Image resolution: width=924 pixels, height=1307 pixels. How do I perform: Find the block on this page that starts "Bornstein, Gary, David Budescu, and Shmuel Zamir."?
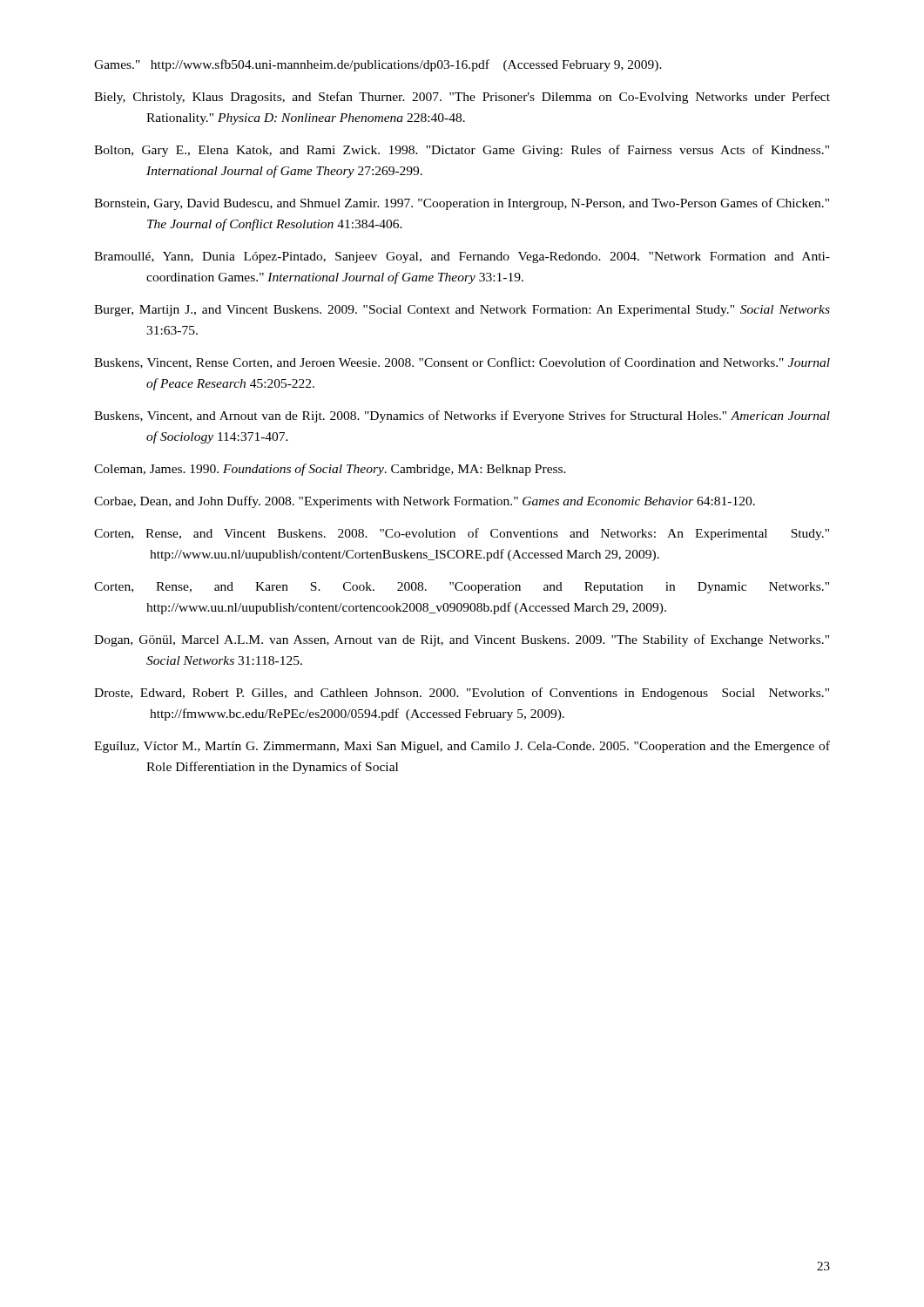click(462, 213)
